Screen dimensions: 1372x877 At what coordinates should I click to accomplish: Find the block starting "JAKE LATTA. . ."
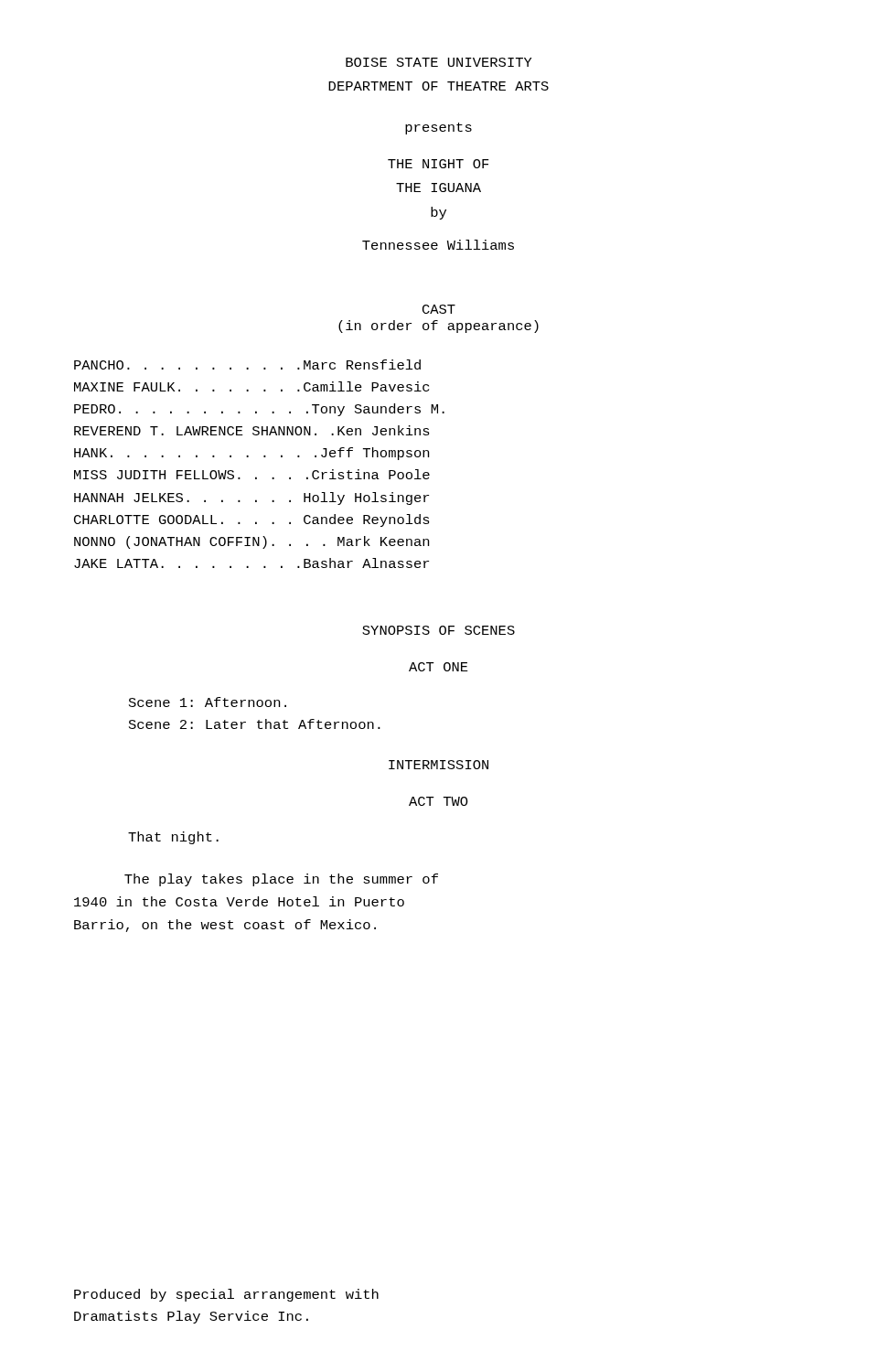click(252, 564)
